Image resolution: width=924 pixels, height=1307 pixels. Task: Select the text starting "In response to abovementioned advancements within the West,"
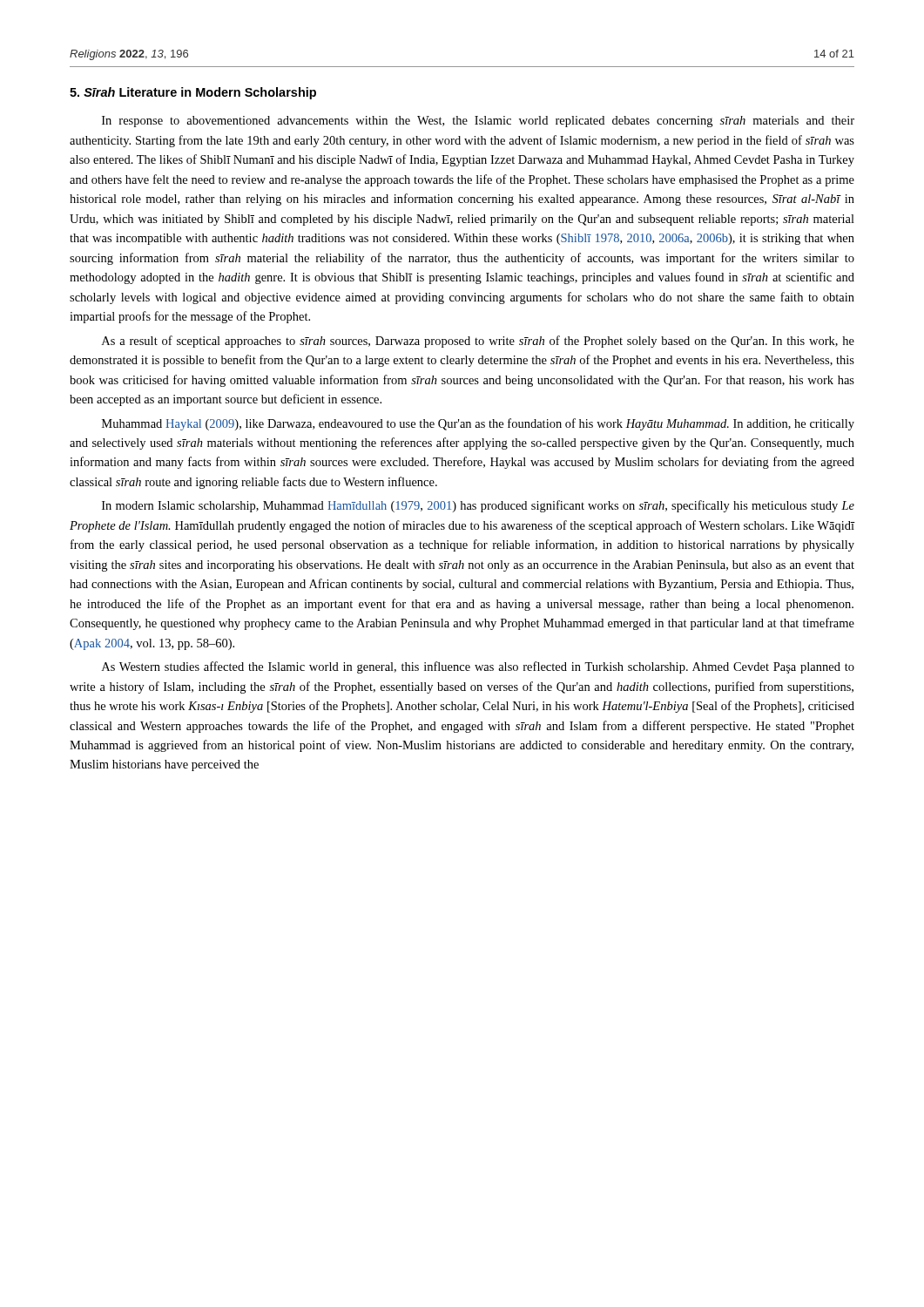pyautogui.click(x=462, y=219)
